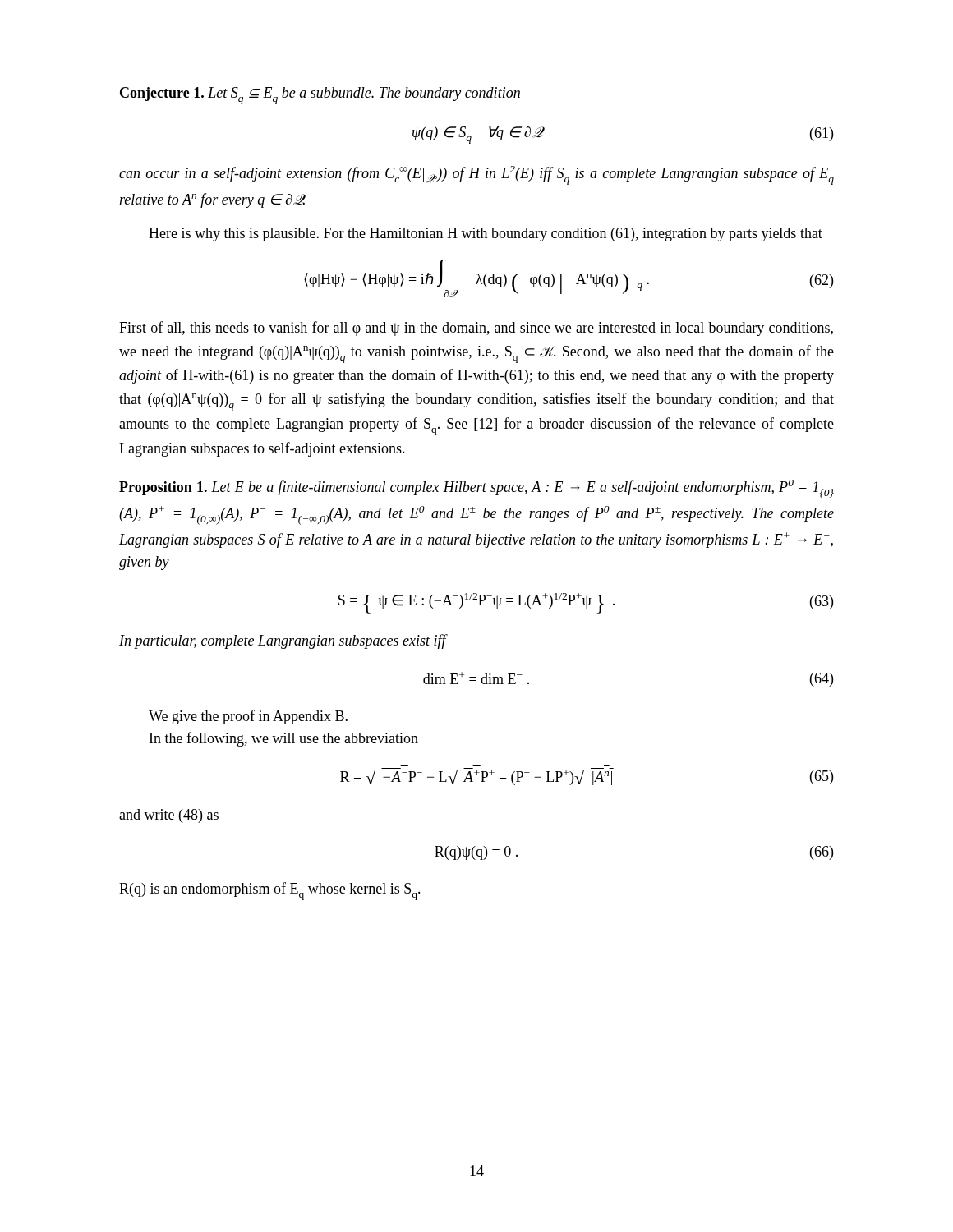Where is the passage that starts "Here is why this"?

point(476,233)
